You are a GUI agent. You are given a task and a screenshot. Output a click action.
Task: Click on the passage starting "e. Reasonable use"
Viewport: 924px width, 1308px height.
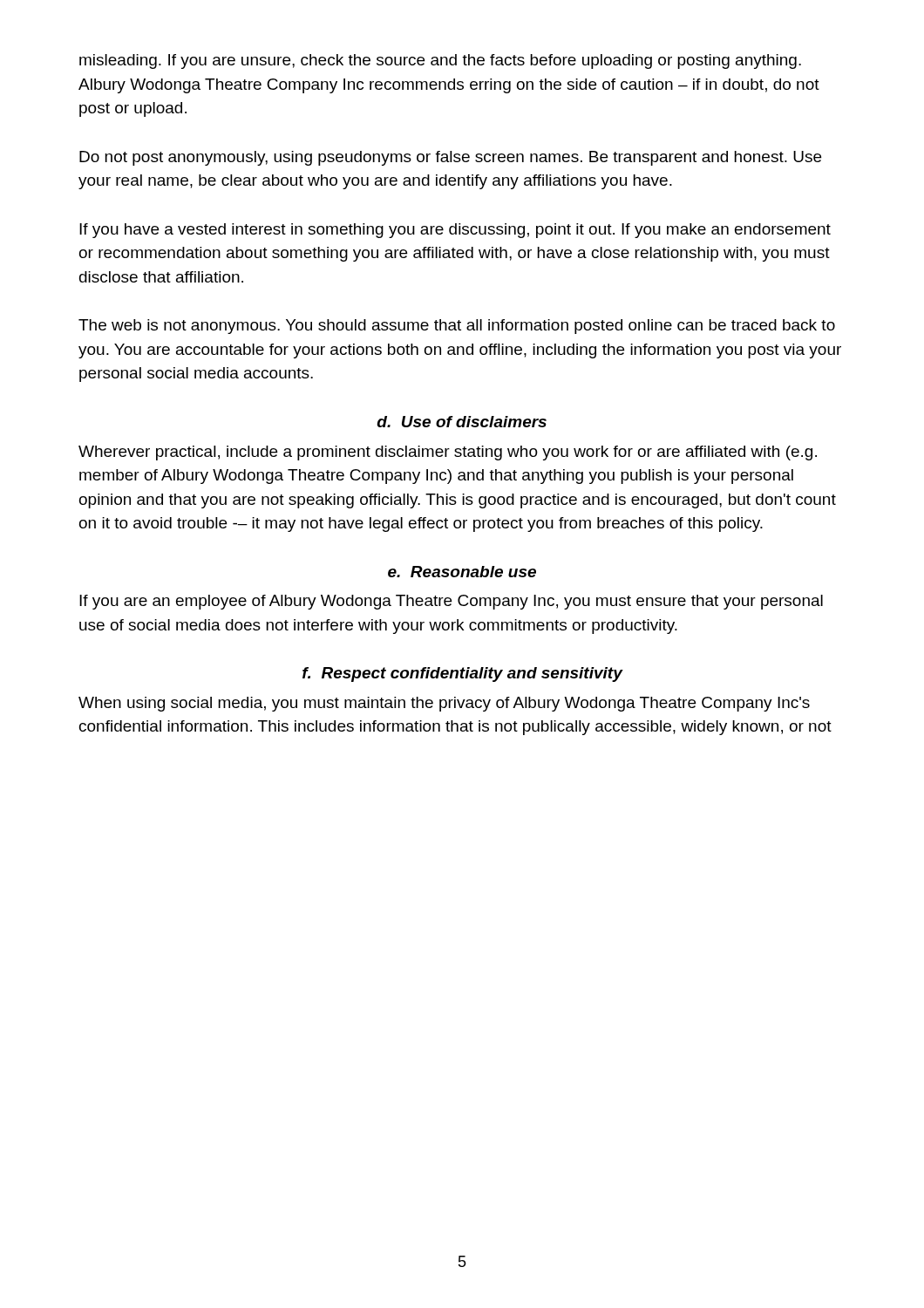point(462,571)
